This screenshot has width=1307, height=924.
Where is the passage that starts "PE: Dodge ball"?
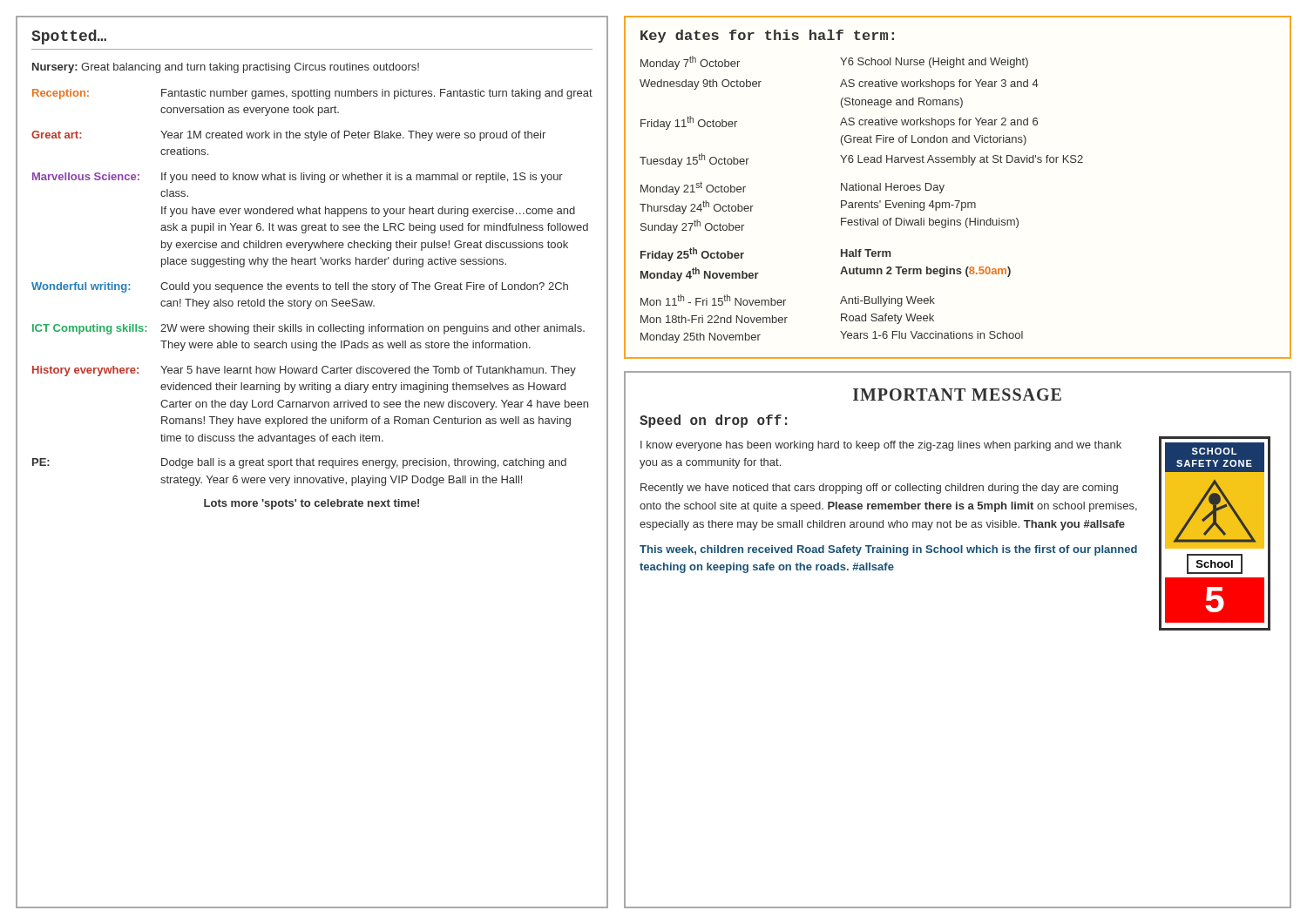point(312,471)
